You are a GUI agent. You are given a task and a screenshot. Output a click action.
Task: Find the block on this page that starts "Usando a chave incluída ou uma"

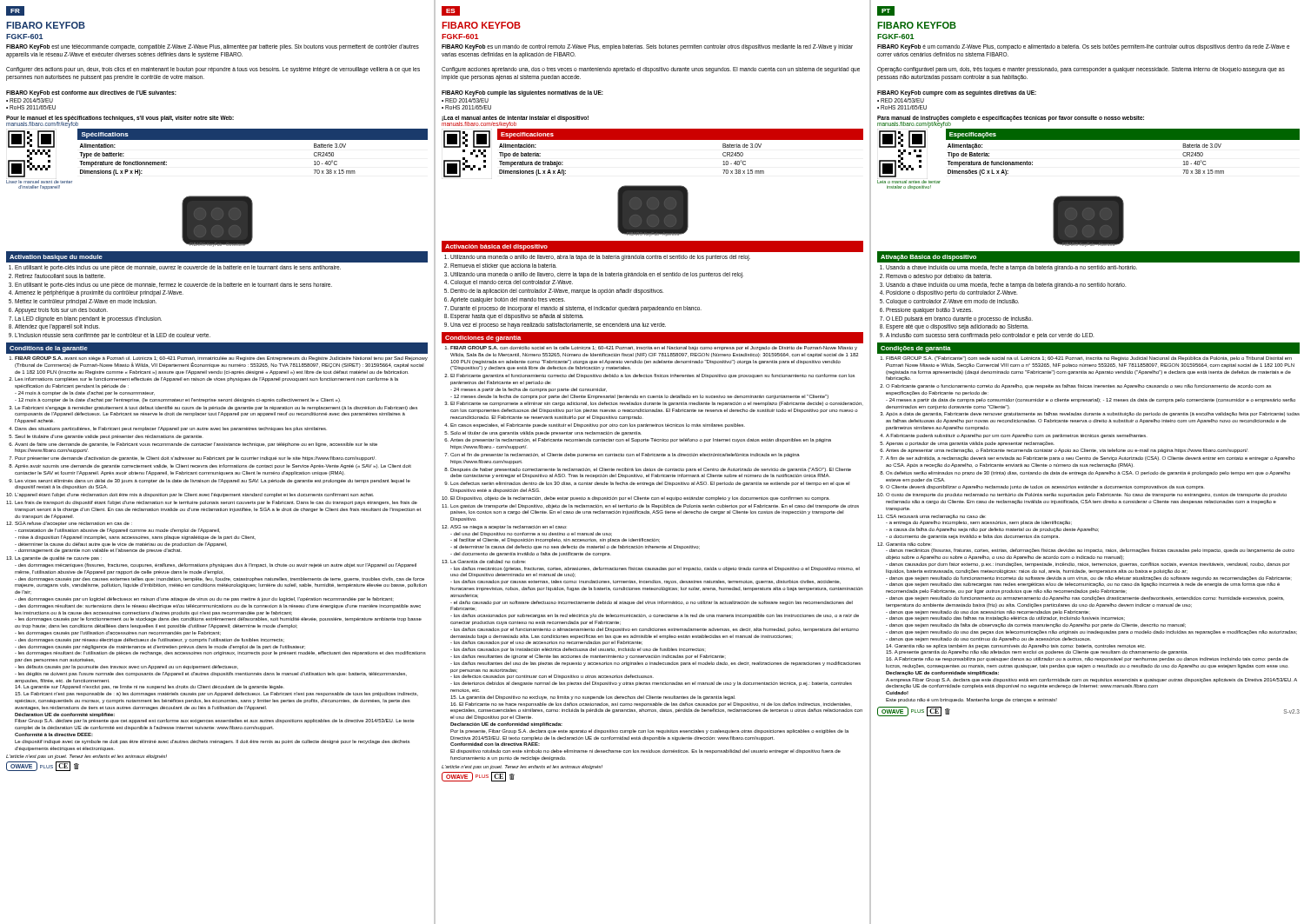[x=1011, y=268]
